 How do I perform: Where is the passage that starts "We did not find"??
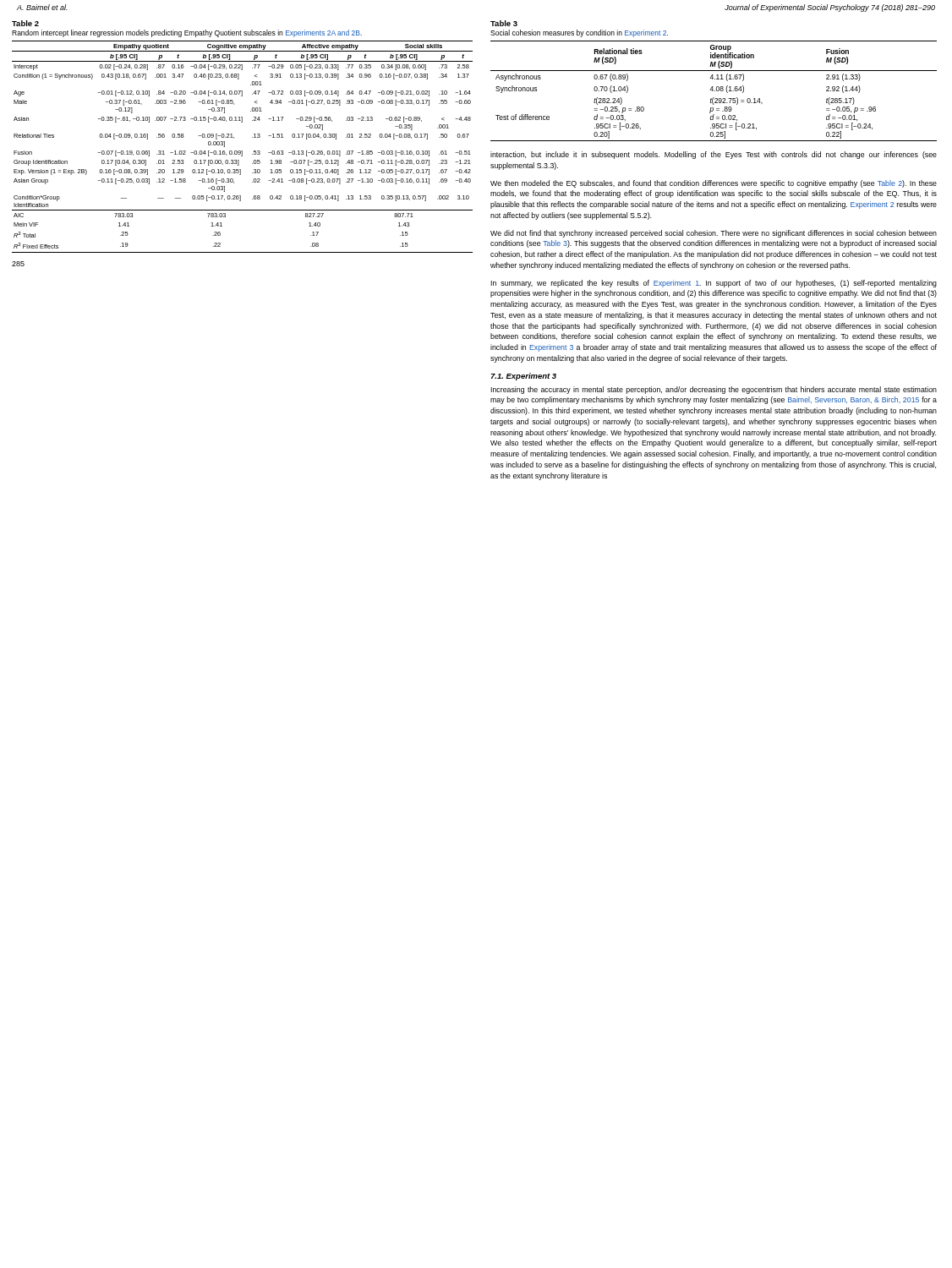pyautogui.click(x=714, y=249)
